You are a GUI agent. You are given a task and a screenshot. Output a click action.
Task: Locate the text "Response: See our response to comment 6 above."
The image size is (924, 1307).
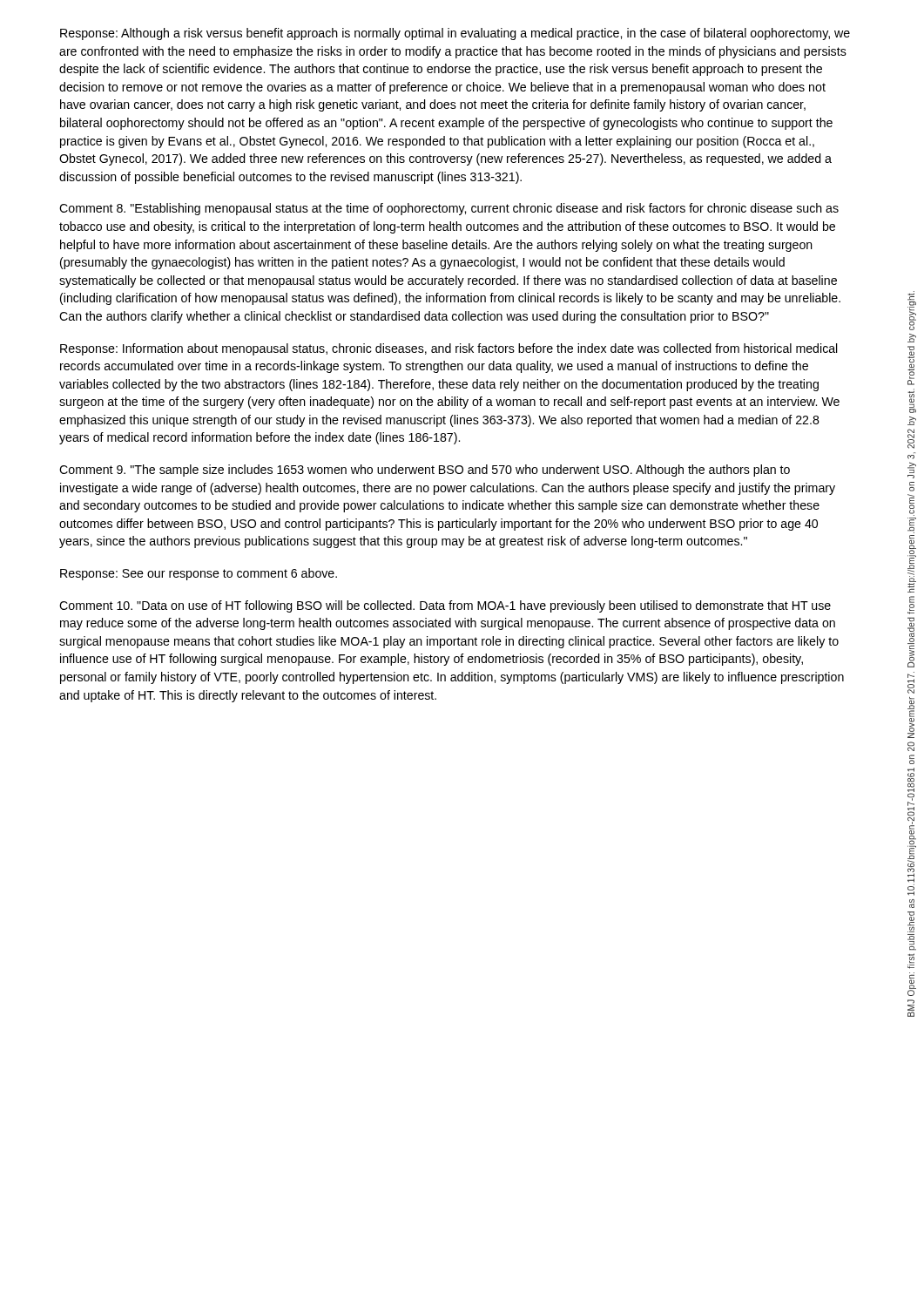[199, 573]
